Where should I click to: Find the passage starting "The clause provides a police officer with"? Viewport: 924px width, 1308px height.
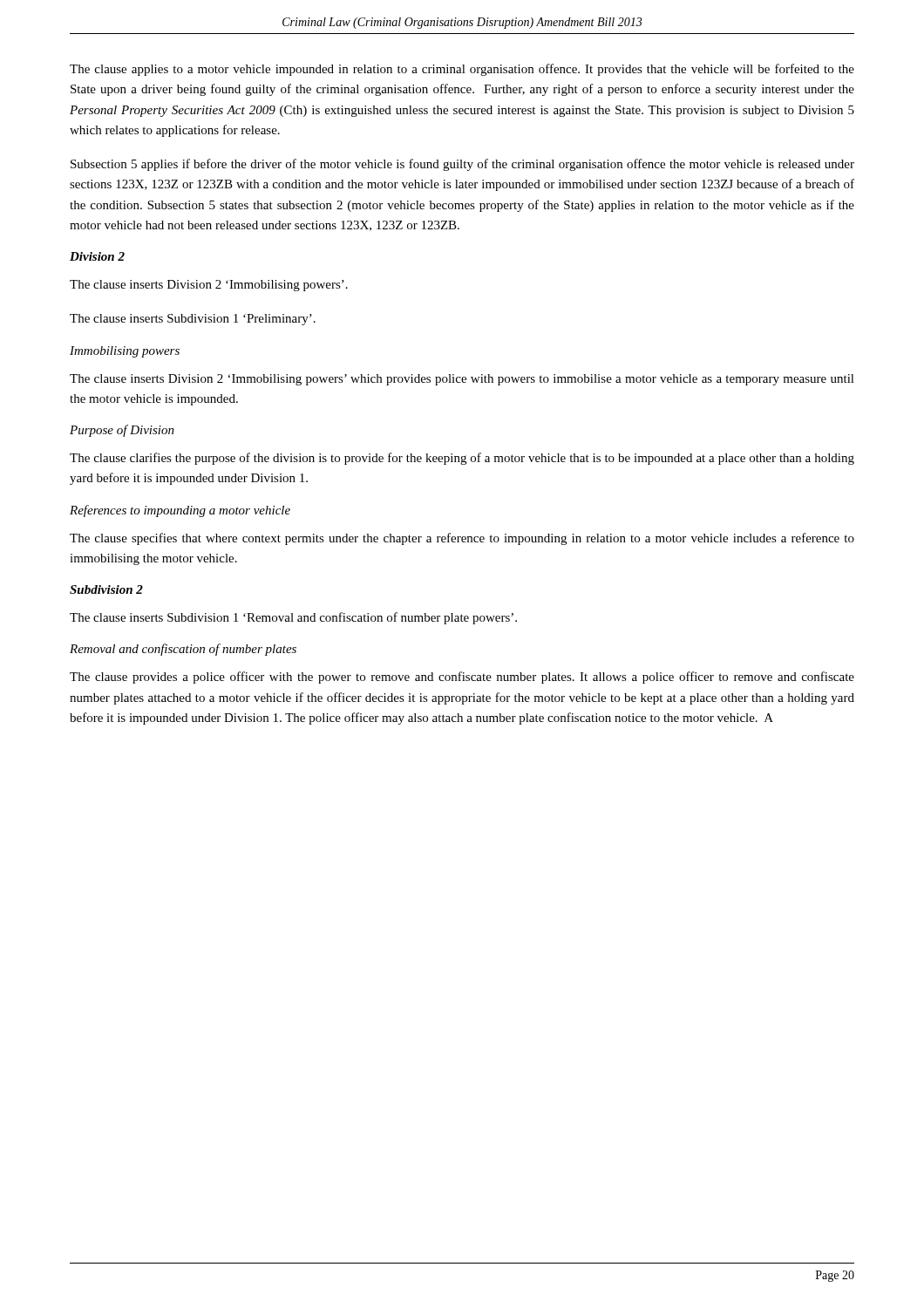coord(462,697)
